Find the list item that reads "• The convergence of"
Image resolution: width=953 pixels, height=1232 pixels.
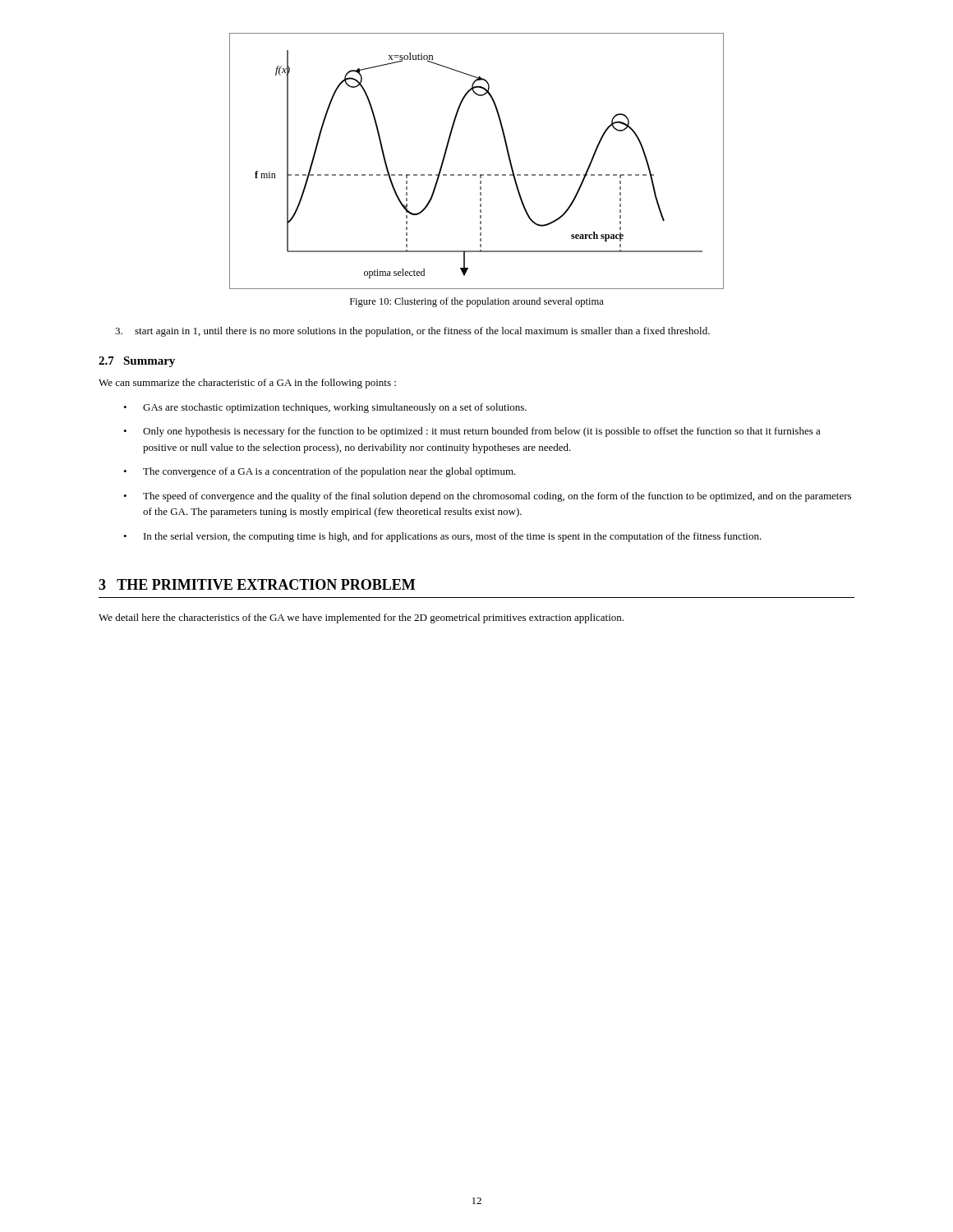tap(489, 471)
